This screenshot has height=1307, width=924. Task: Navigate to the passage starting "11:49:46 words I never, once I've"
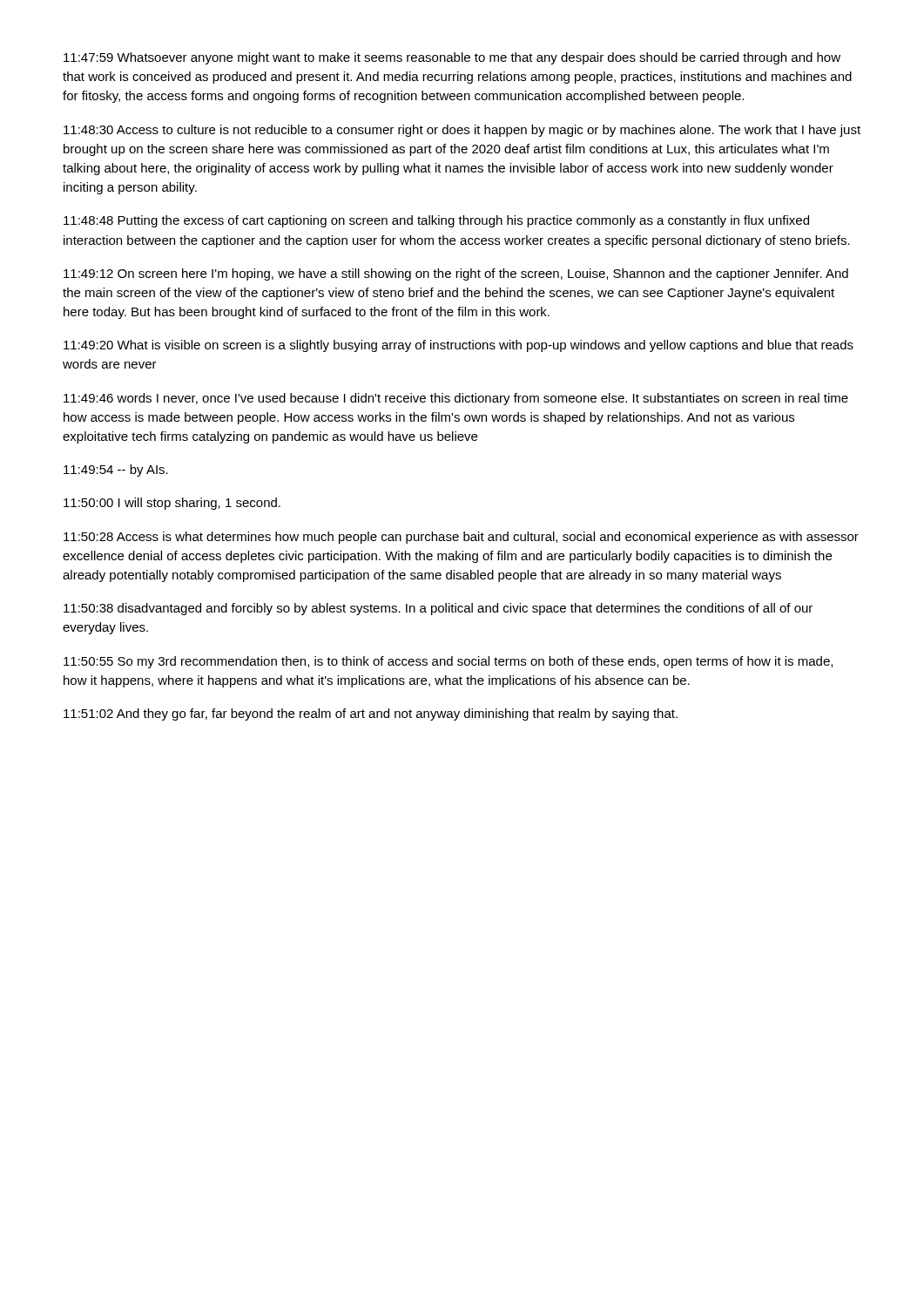[456, 417]
